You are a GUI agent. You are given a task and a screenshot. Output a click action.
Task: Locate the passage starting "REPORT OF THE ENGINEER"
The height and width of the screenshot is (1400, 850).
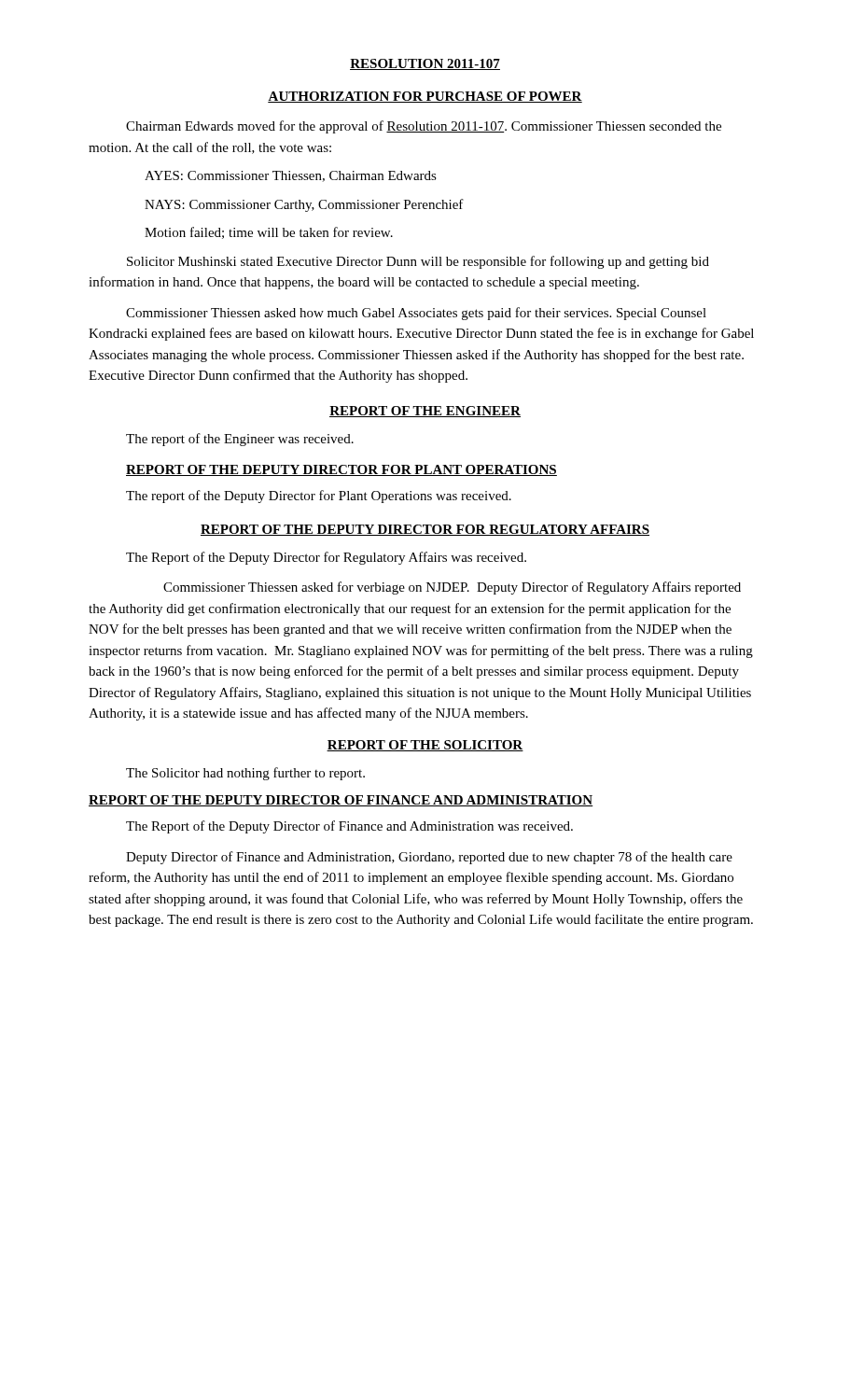pyautogui.click(x=425, y=410)
